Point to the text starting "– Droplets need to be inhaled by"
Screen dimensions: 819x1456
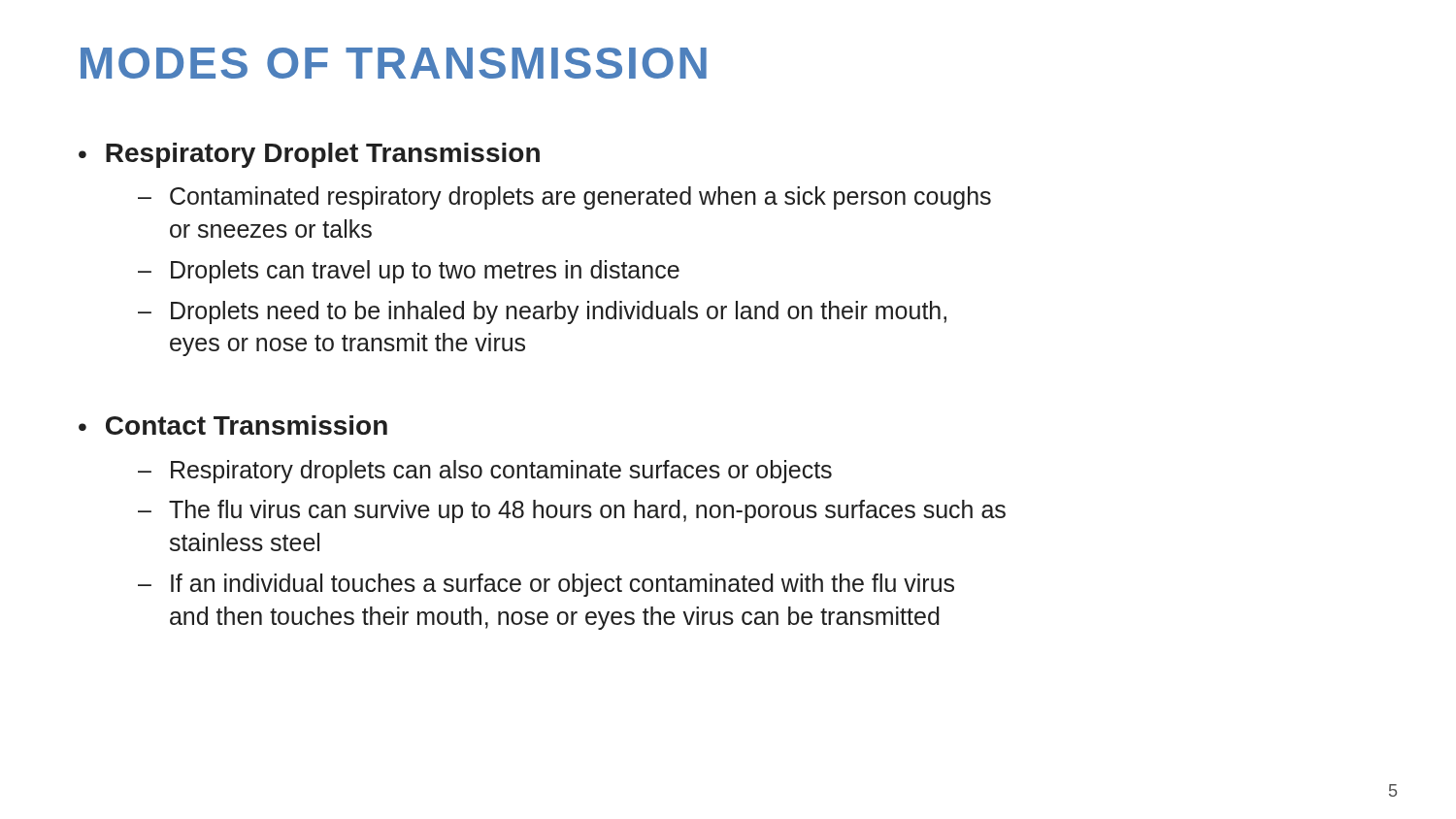[x=543, y=327]
